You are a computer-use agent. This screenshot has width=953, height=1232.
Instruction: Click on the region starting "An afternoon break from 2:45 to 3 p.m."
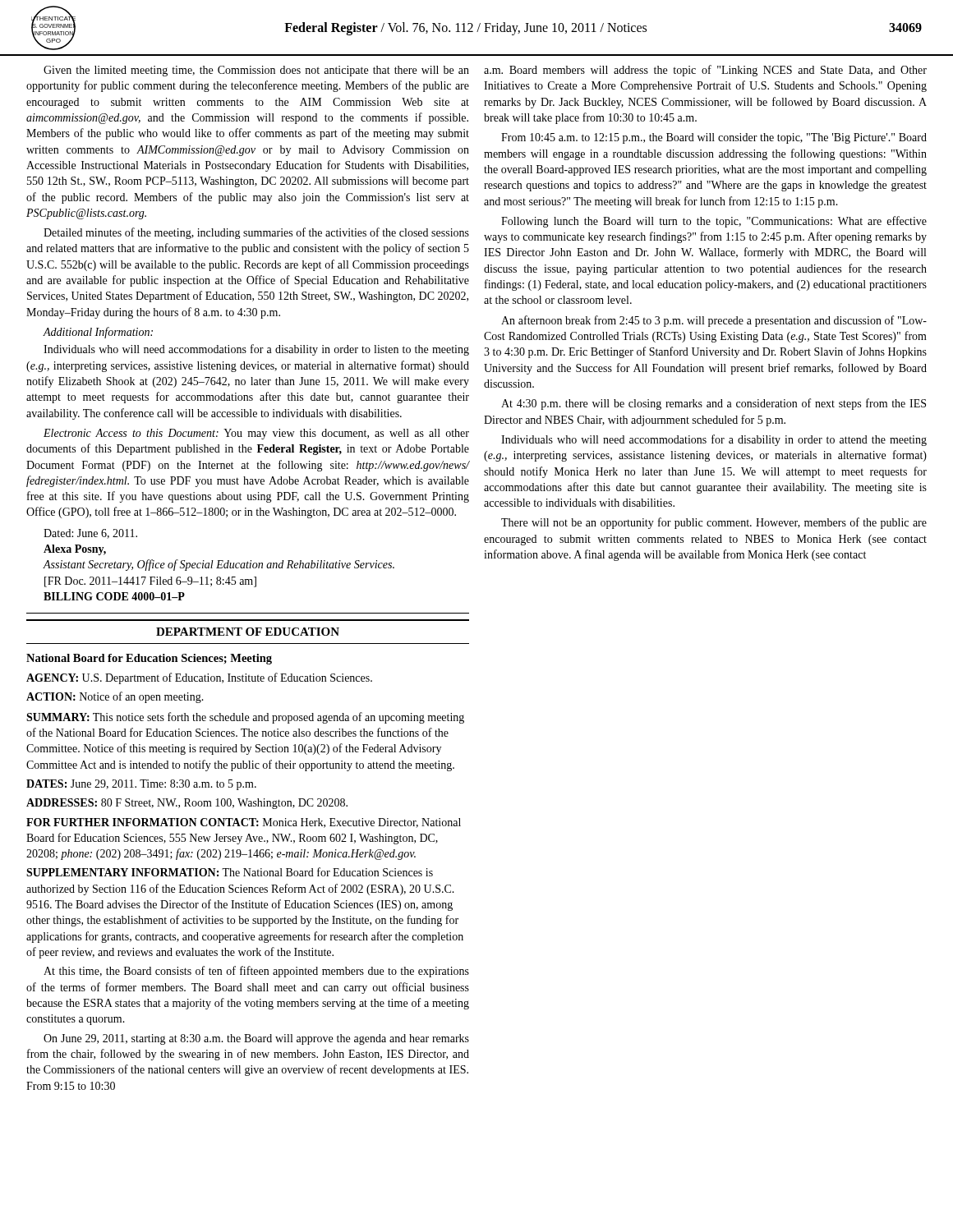pyautogui.click(x=705, y=352)
